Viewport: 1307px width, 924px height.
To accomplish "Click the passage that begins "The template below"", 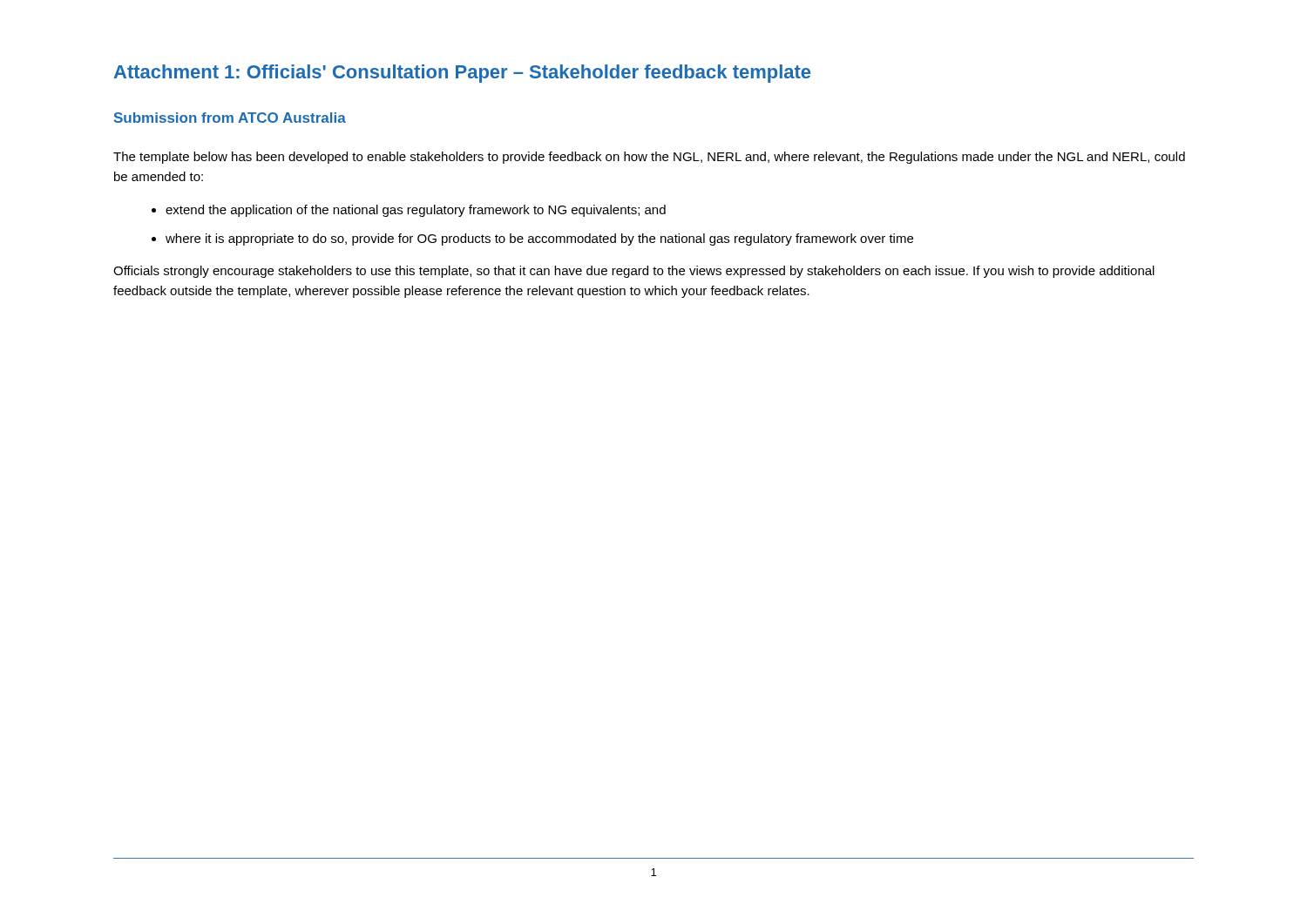I will tap(649, 166).
